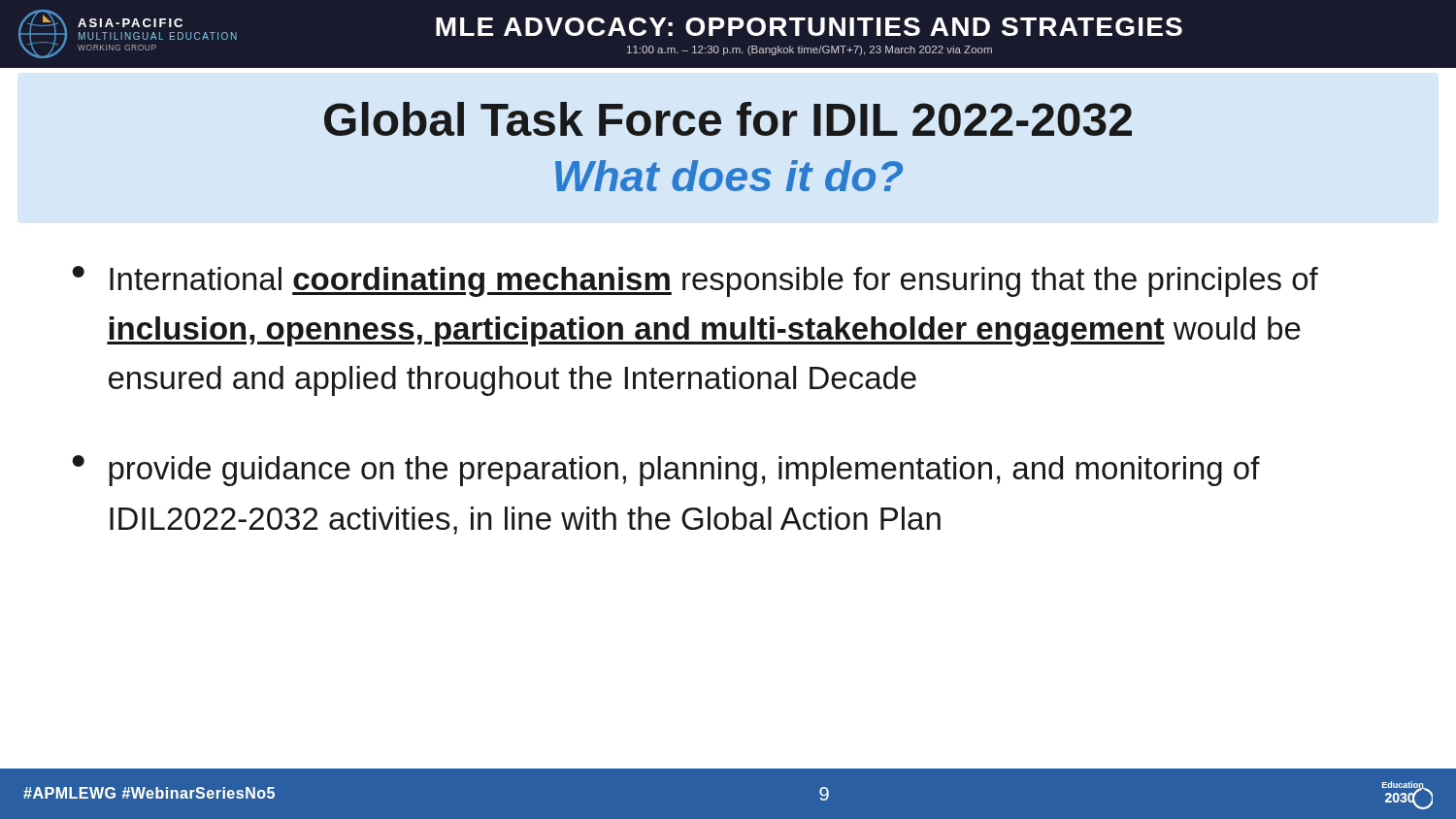The width and height of the screenshot is (1456, 819).
Task: Locate the element starting "• provide guidance on the preparation, planning,"
Action: click(728, 494)
